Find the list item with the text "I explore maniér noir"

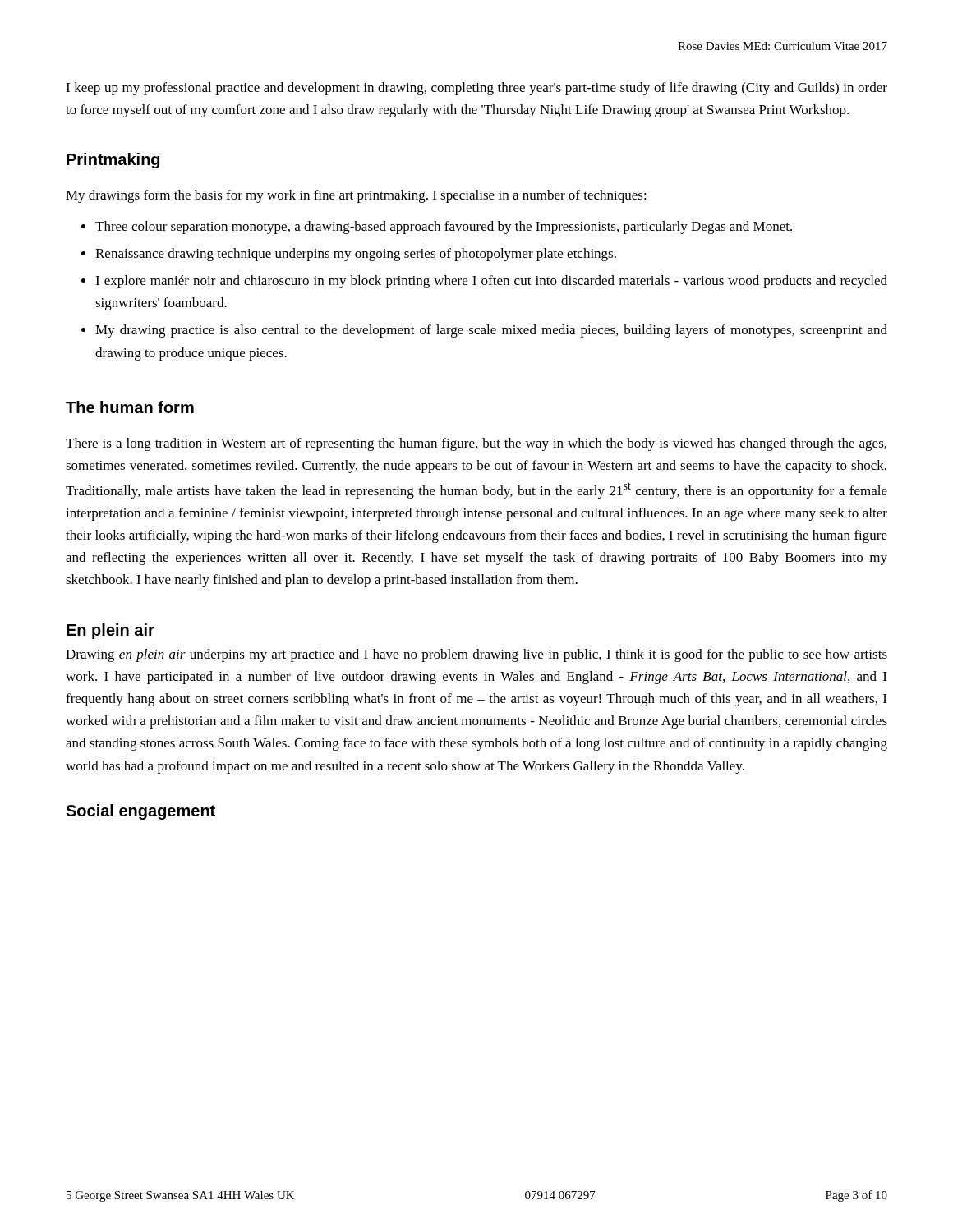491,292
